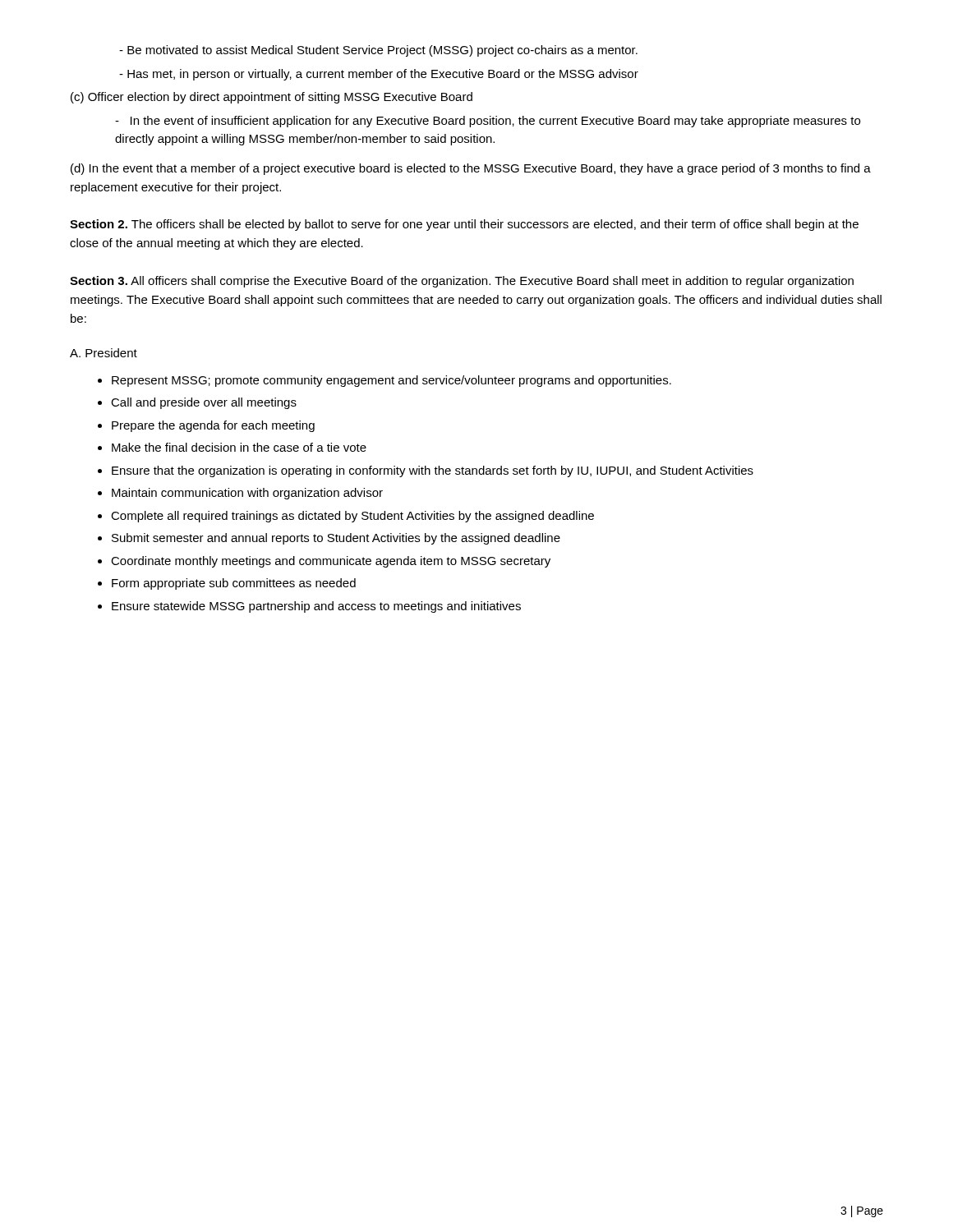The height and width of the screenshot is (1232, 953).
Task: Select the region starting "Submit semester and annual reports"
Action: (336, 538)
